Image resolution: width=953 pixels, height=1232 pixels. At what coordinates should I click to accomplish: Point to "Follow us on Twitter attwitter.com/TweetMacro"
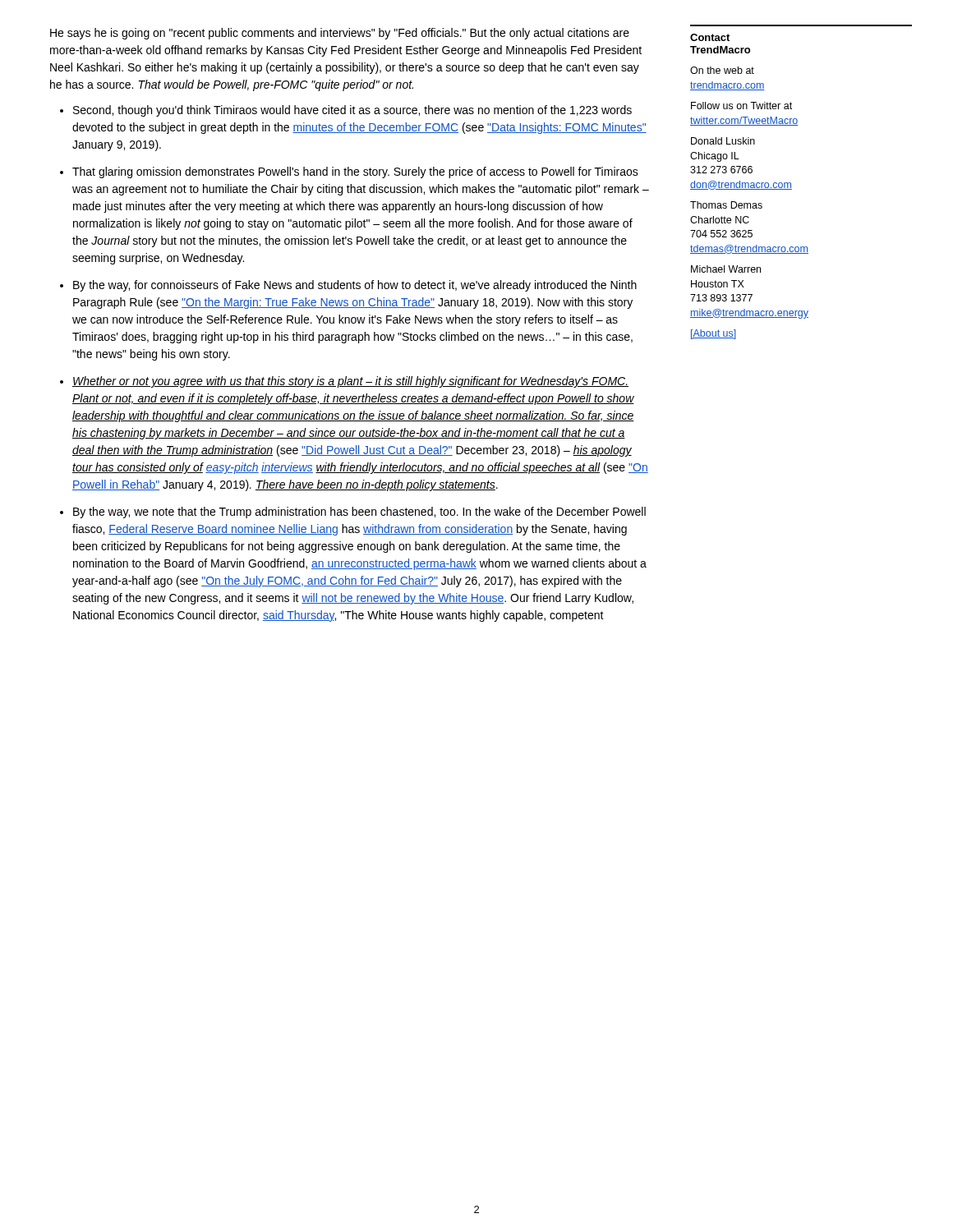tap(801, 114)
